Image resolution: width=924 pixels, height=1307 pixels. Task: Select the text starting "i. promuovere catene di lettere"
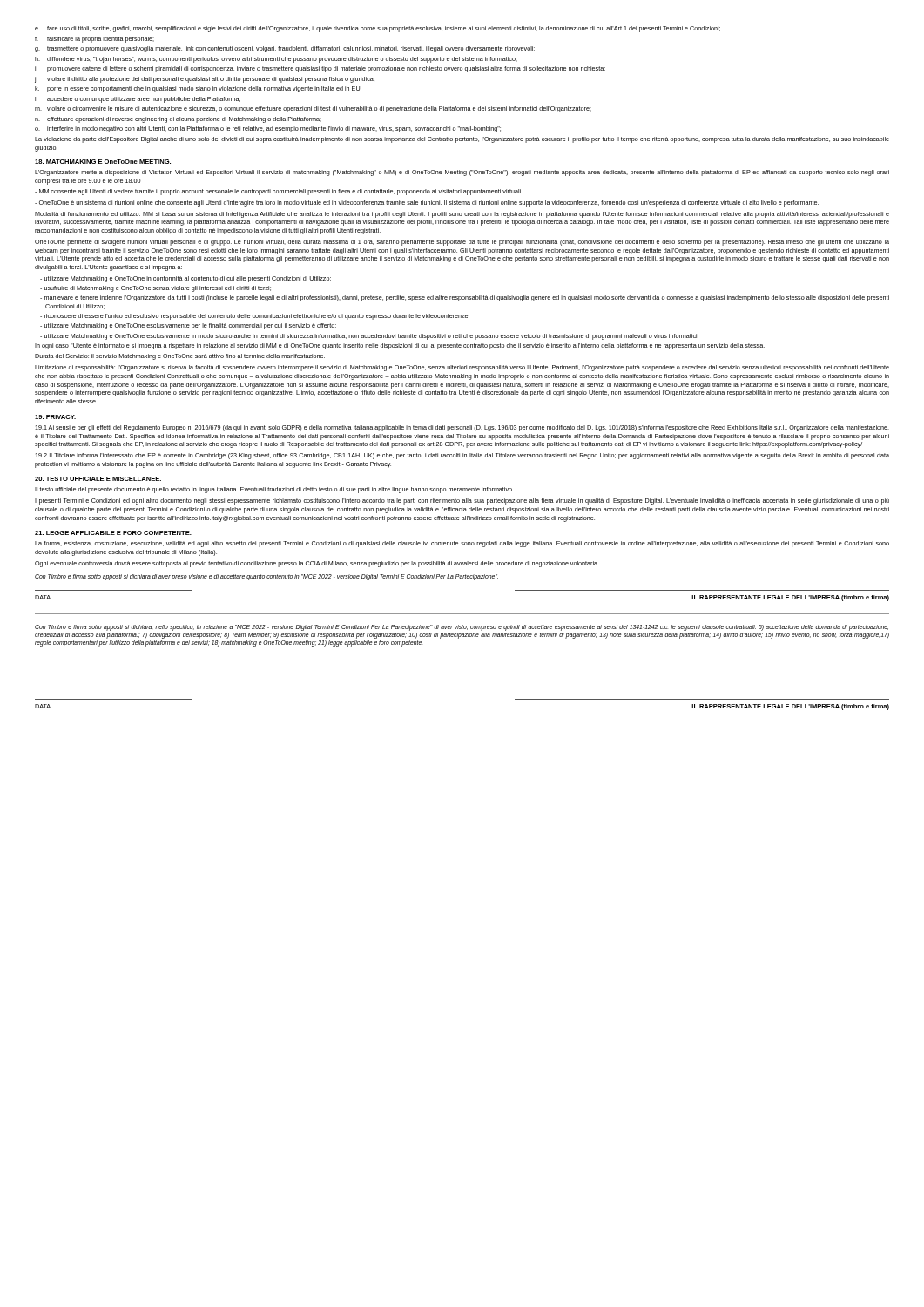coord(320,69)
